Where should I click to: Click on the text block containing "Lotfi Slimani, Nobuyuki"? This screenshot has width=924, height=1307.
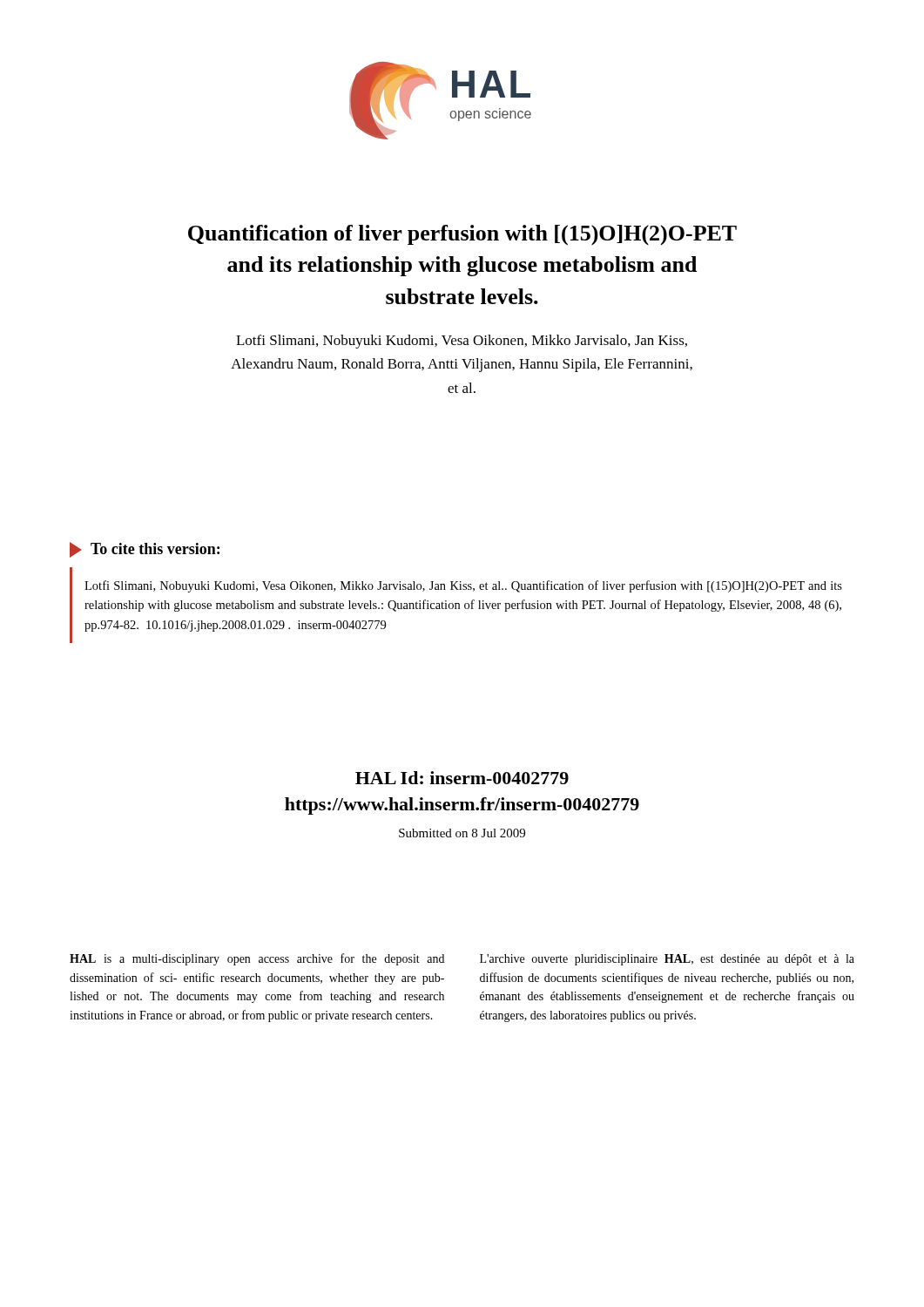coord(463,605)
